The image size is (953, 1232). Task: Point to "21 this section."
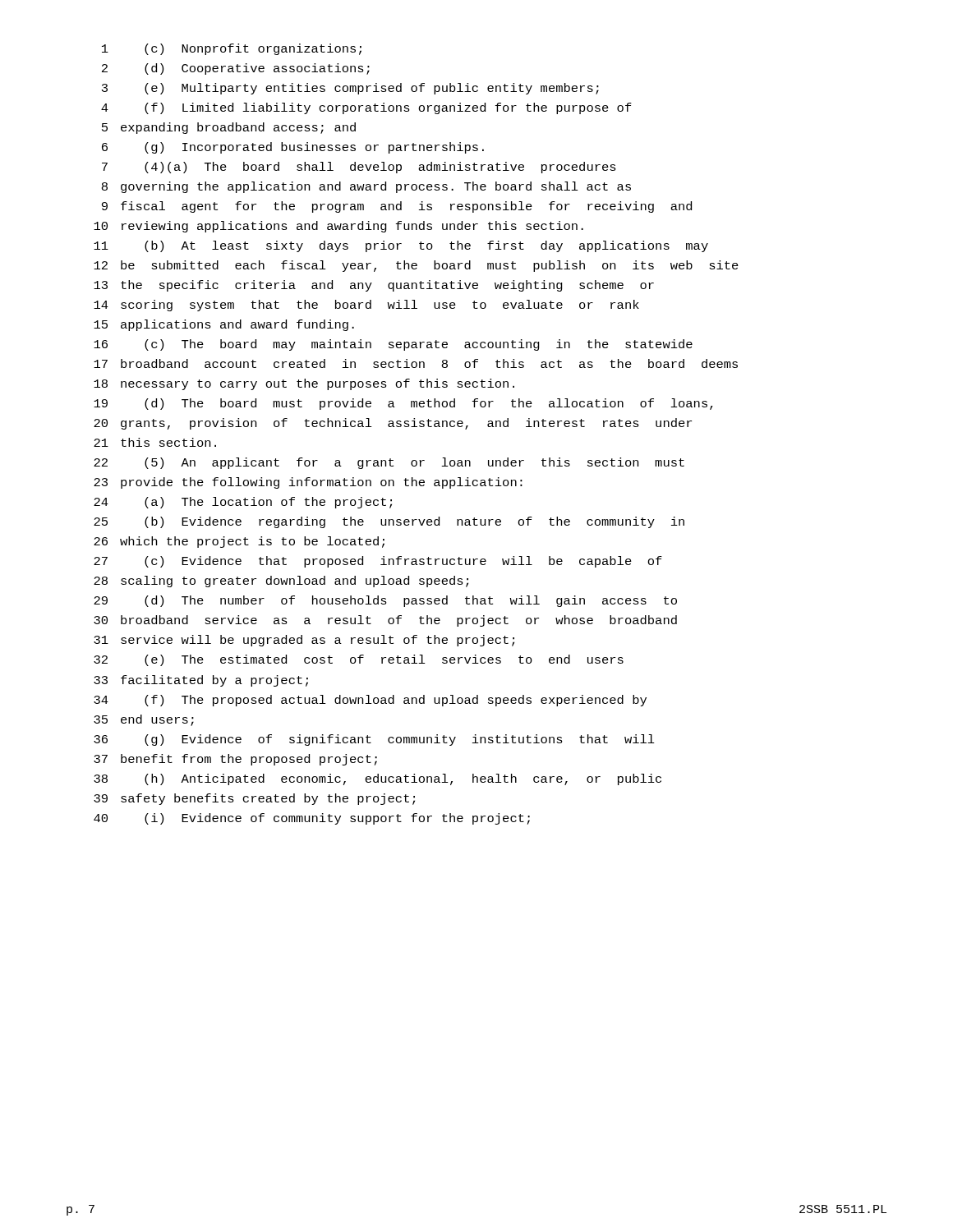click(138, 442)
